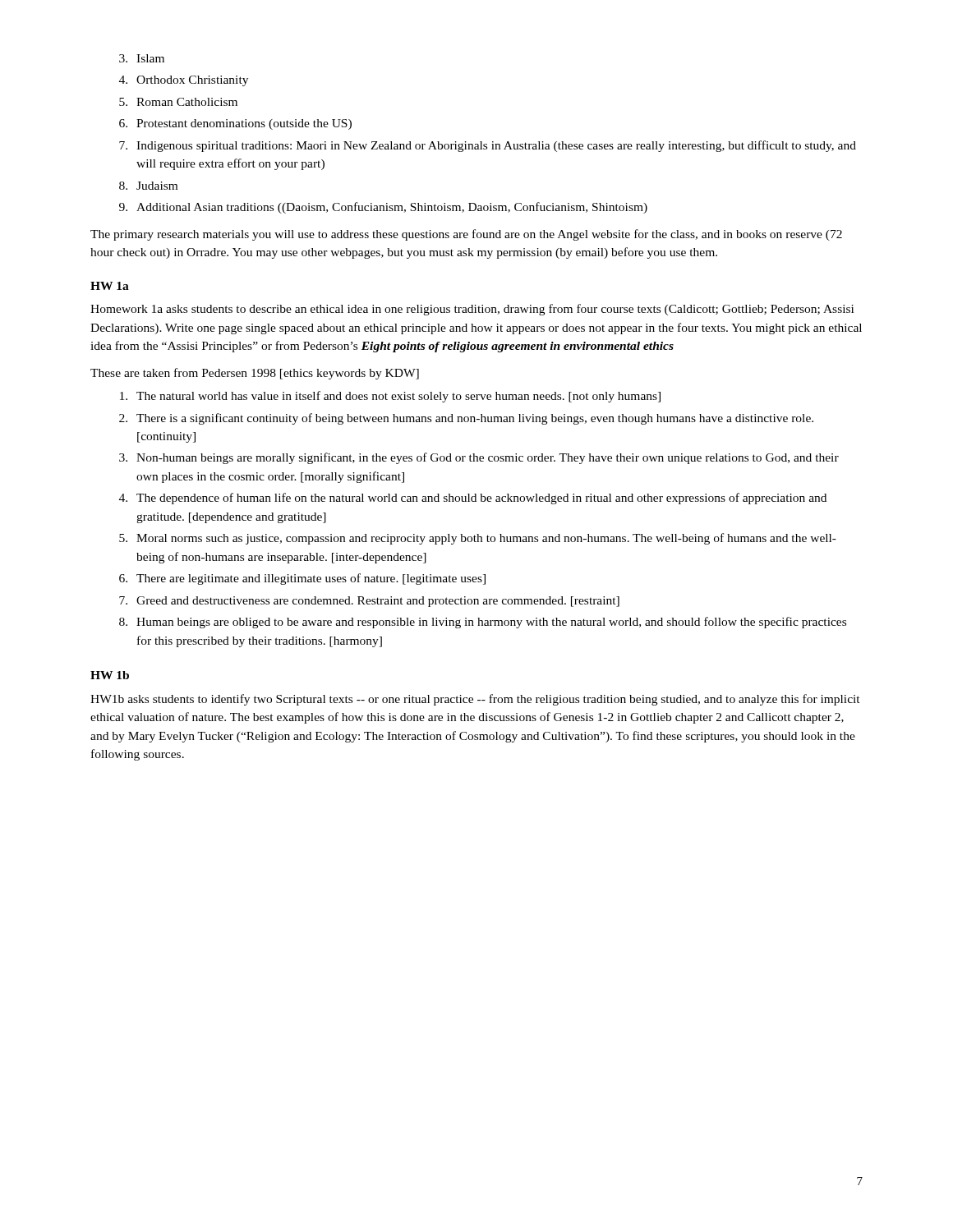The height and width of the screenshot is (1232, 953).
Task: Point to the block beginning "8. Human beings are obliged to"
Action: click(476, 631)
